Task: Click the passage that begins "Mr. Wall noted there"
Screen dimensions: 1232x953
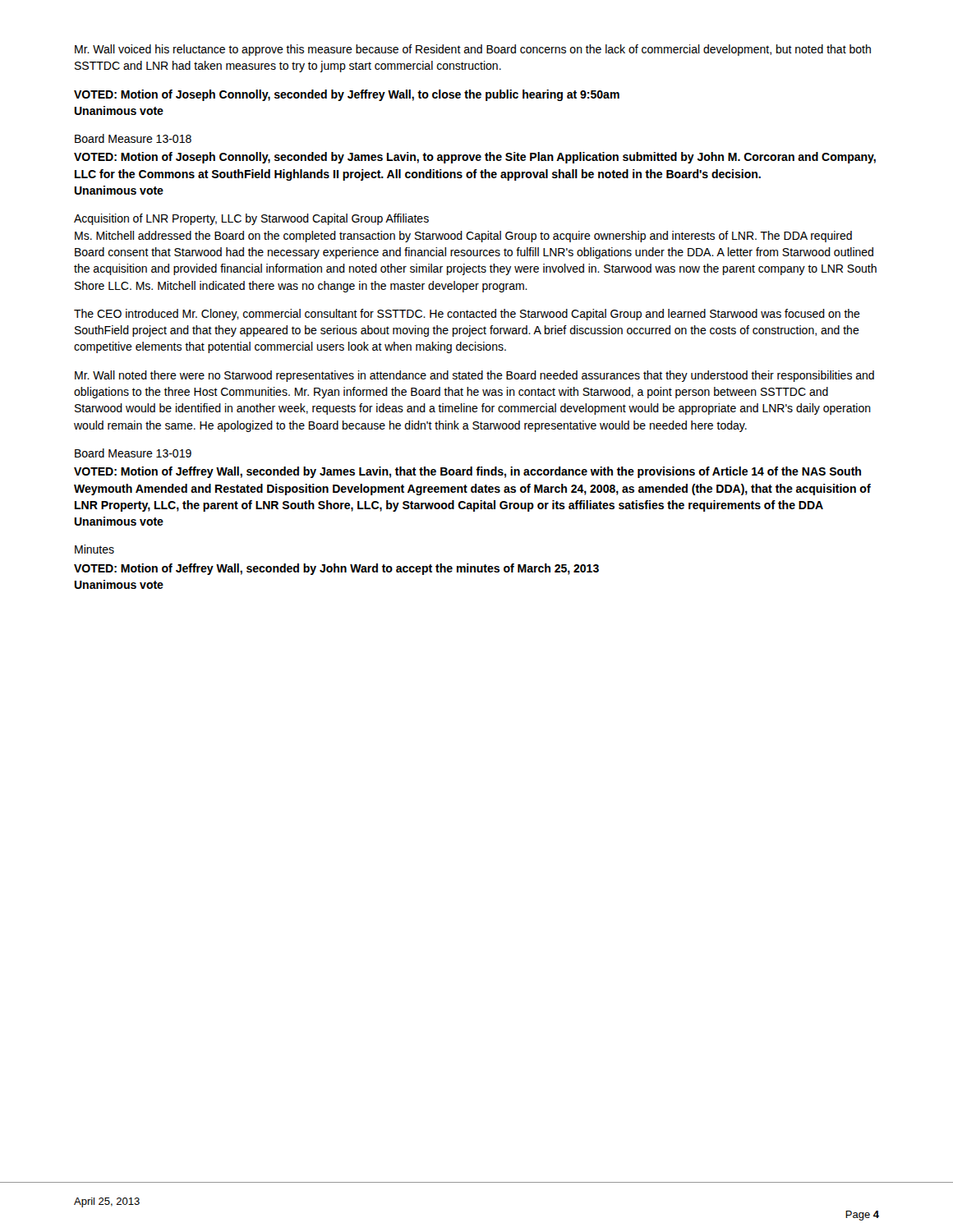Action: pyautogui.click(x=474, y=400)
